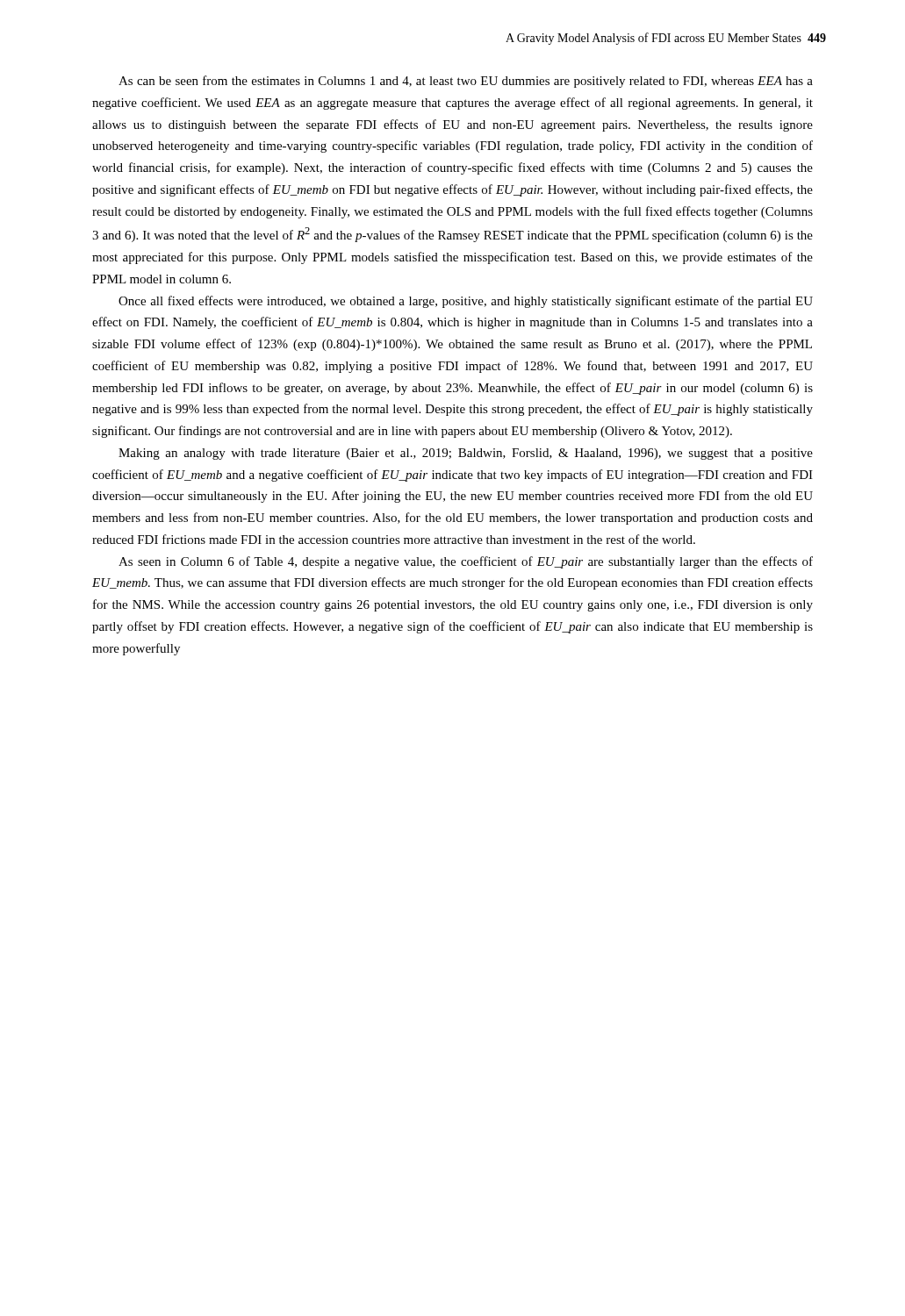Navigate to the region starting "Once all fixed effects"
Screen dimensions: 1316x905
[452, 366]
